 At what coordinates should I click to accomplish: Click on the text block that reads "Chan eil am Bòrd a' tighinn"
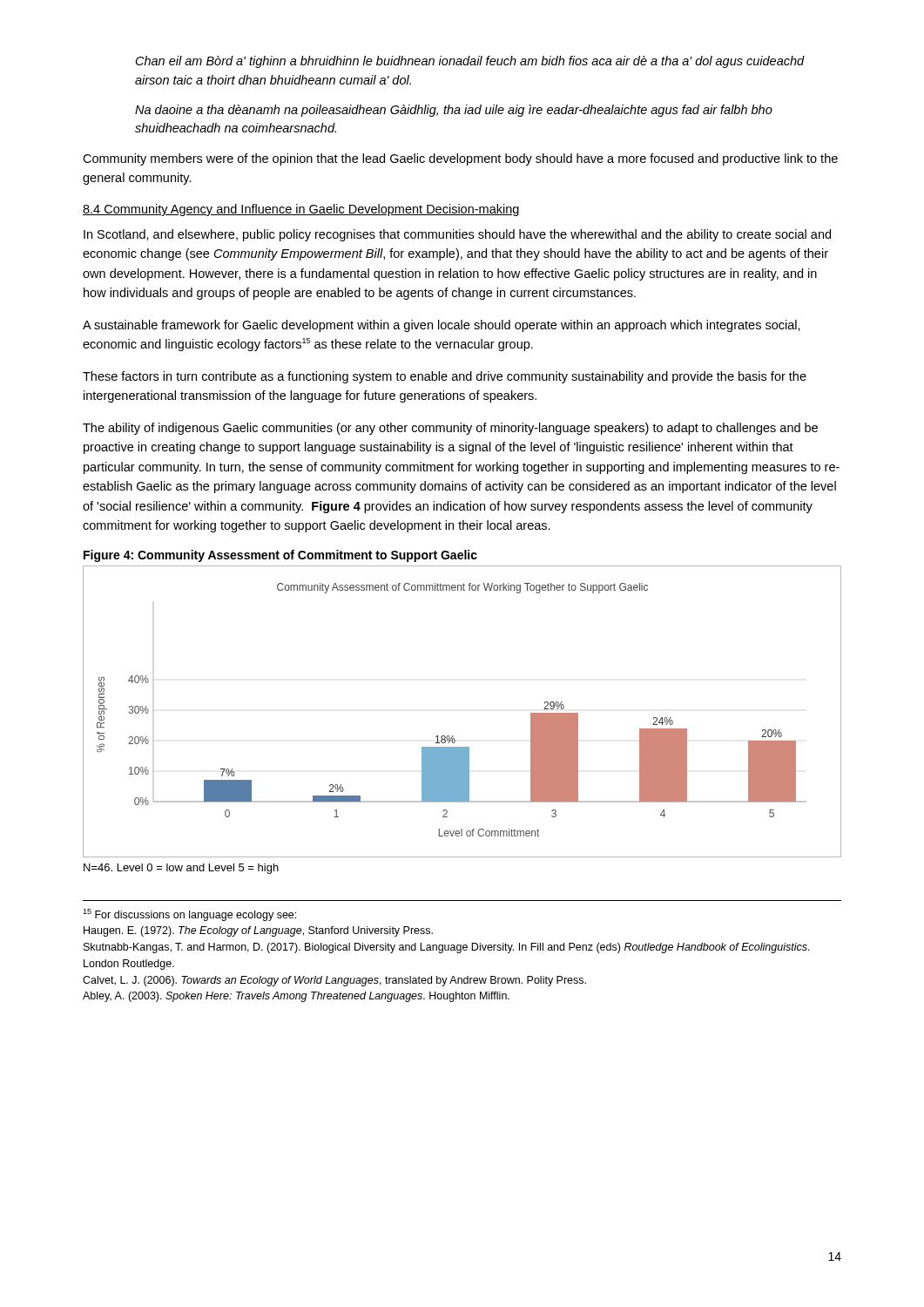click(x=469, y=70)
